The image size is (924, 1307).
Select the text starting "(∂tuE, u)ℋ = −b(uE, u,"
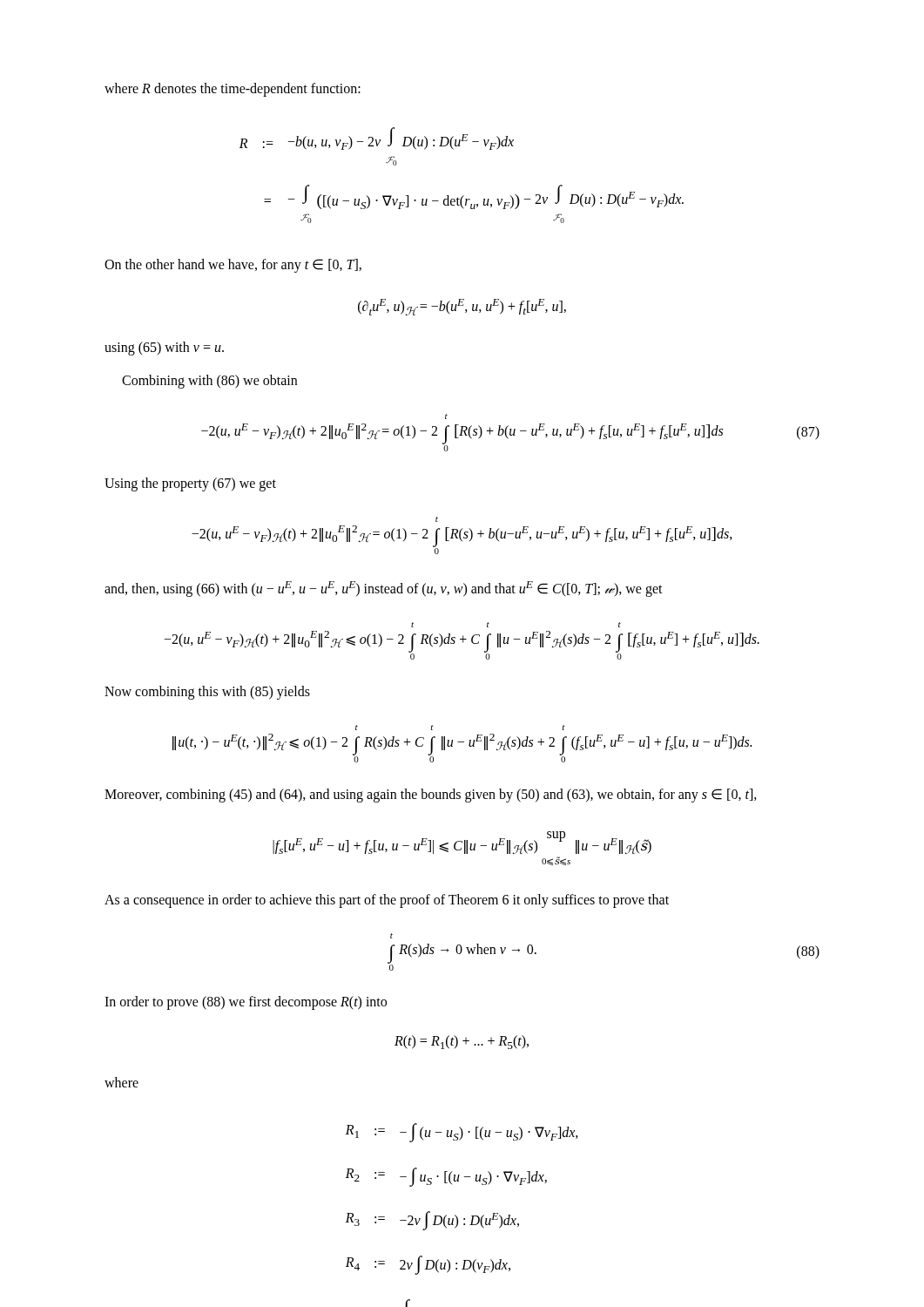(462, 306)
